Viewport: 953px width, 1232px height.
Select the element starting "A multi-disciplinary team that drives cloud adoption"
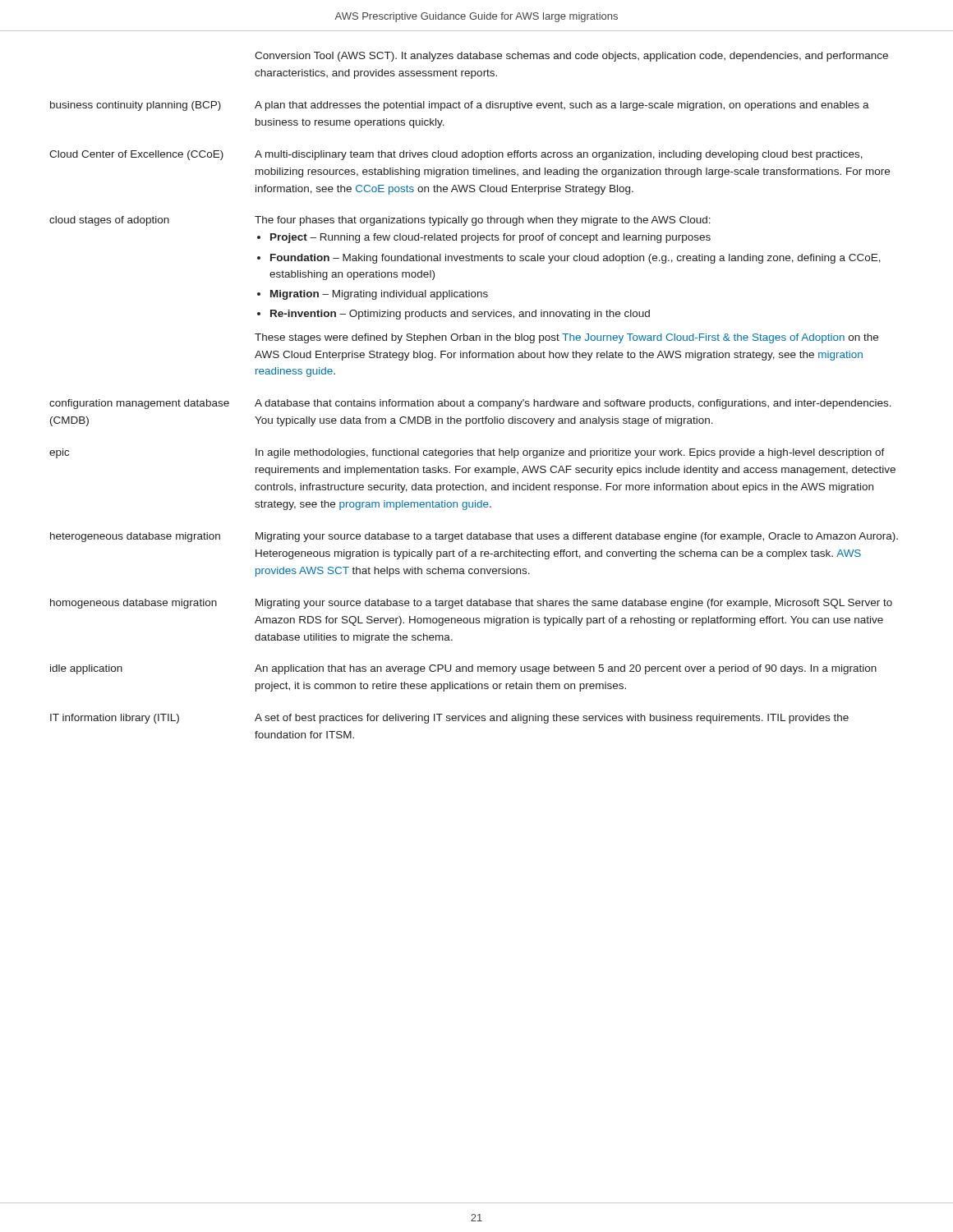coord(572,171)
